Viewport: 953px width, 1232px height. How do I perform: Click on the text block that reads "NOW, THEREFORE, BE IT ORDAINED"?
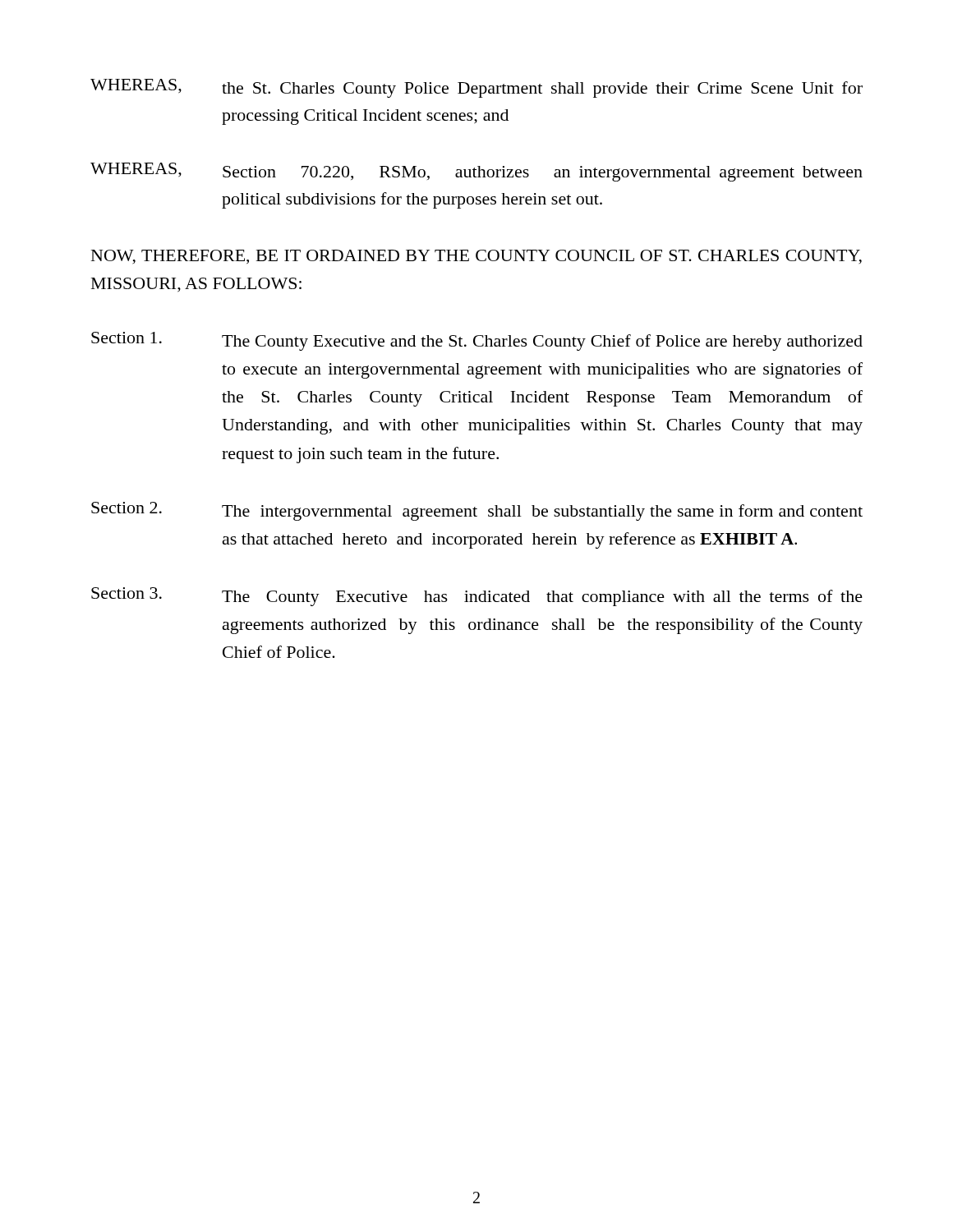tap(476, 269)
